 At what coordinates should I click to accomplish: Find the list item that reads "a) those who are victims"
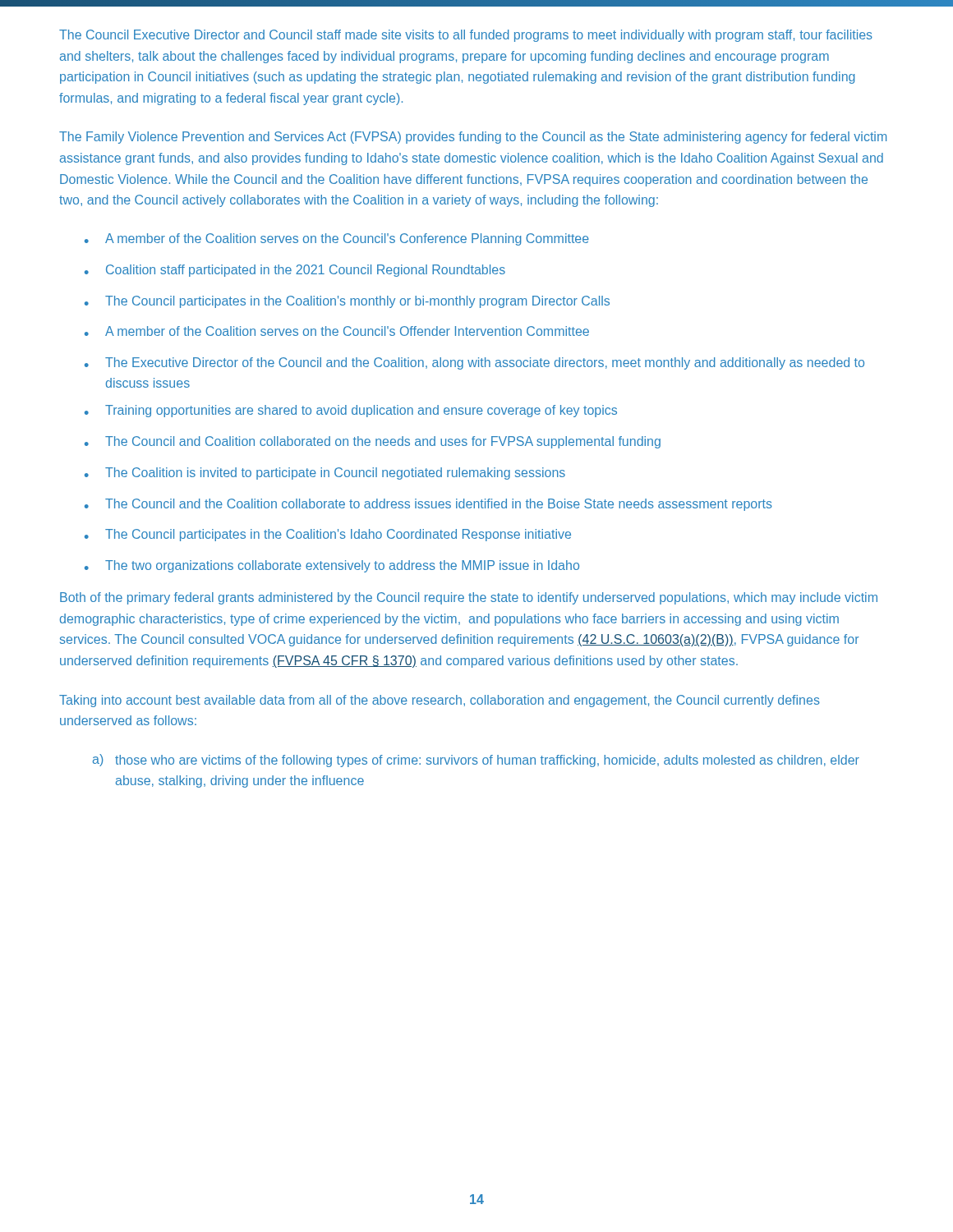click(493, 771)
